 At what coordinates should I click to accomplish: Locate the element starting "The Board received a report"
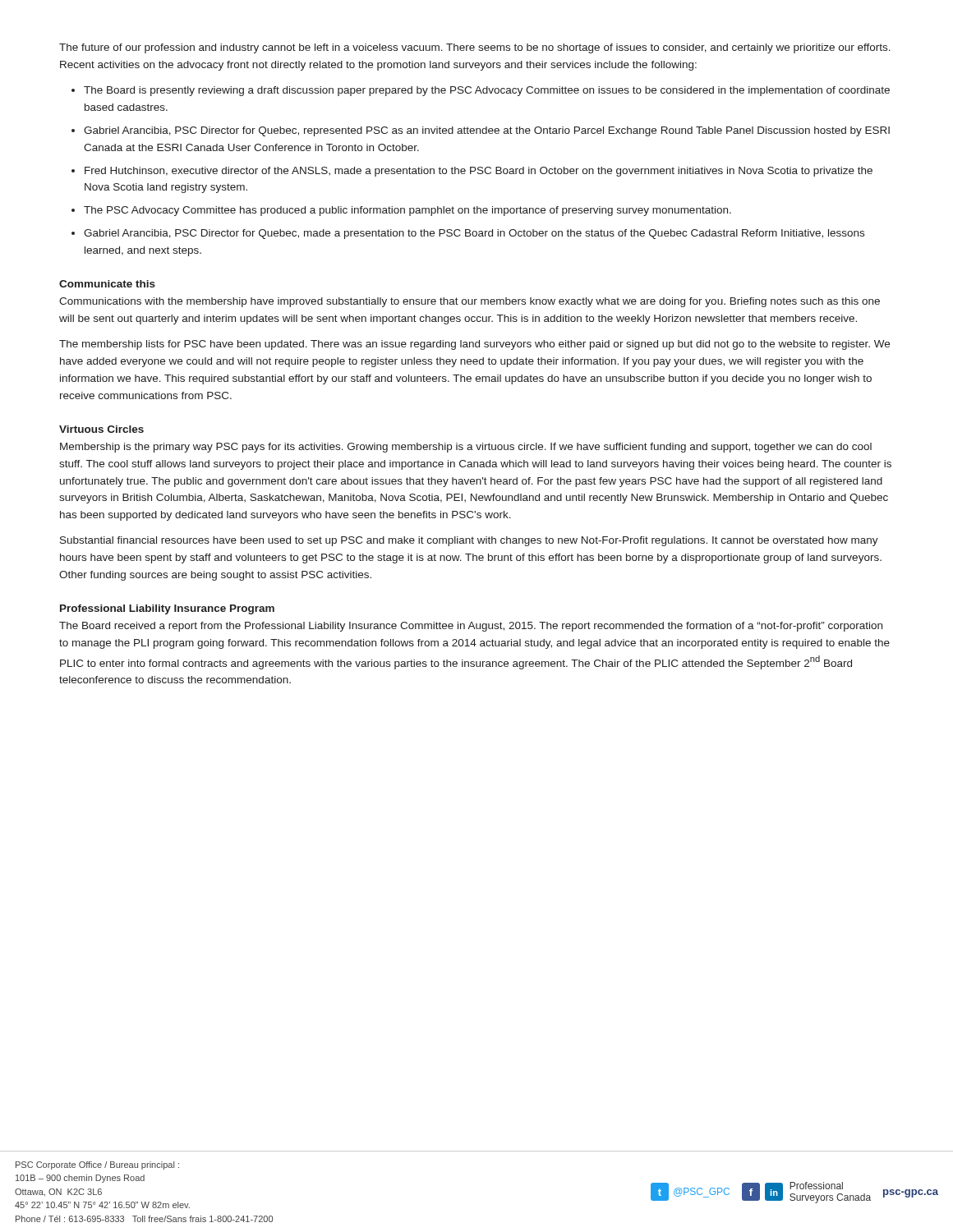[x=476, y=654]
